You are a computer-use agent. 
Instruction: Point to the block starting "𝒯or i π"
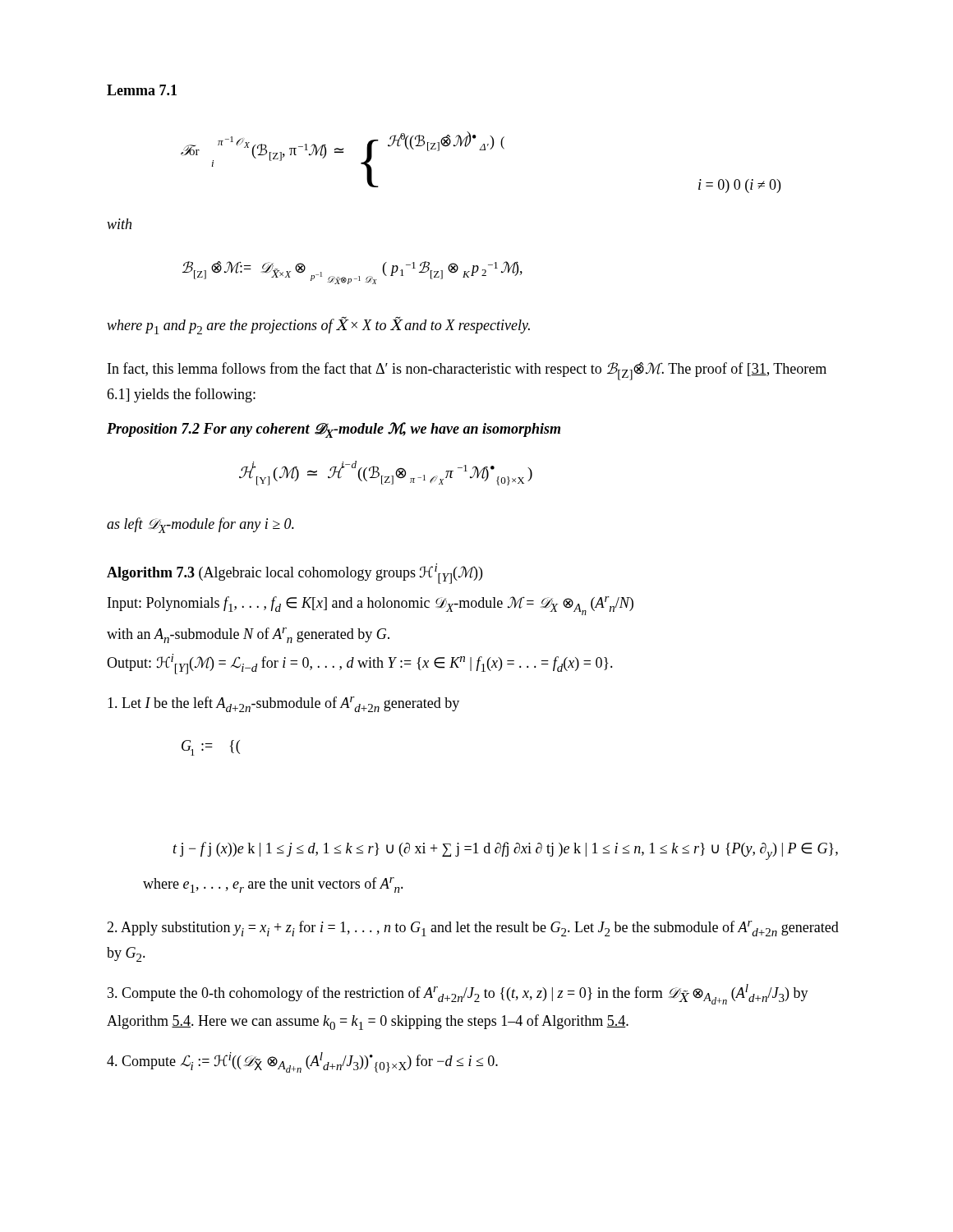(x=476, y=154)
